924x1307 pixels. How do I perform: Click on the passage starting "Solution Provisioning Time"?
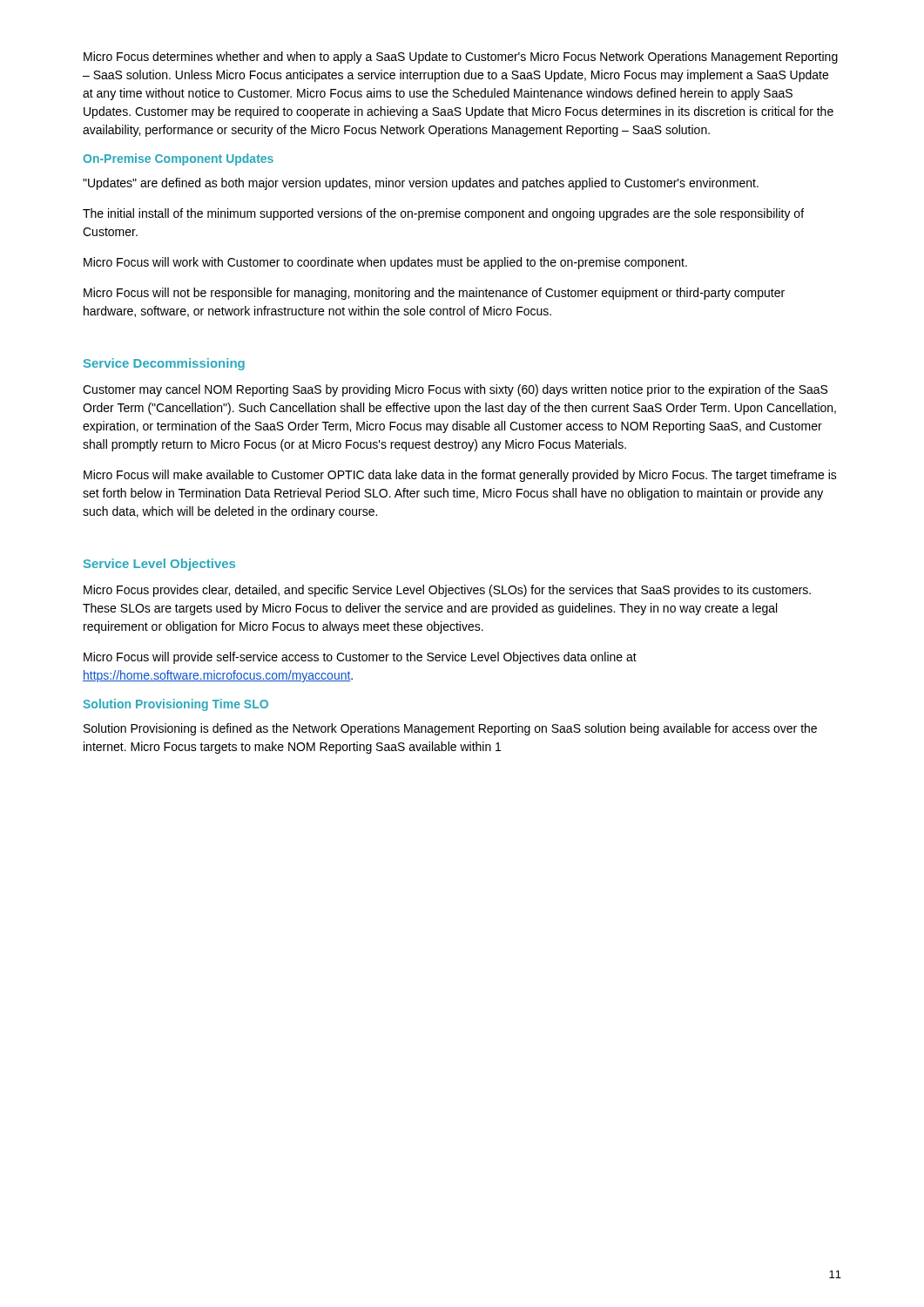176,704
